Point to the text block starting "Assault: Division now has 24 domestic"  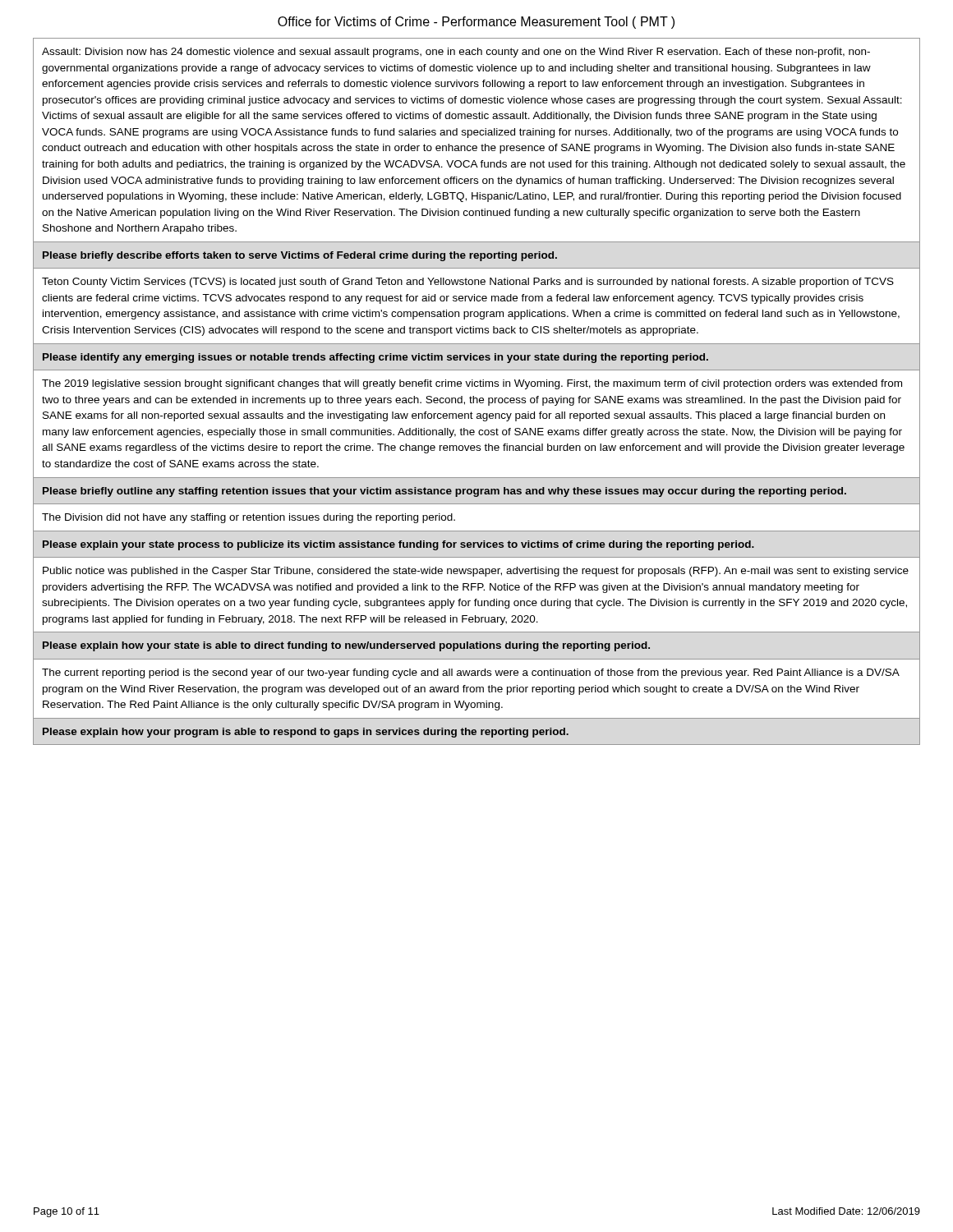(474, 140)
